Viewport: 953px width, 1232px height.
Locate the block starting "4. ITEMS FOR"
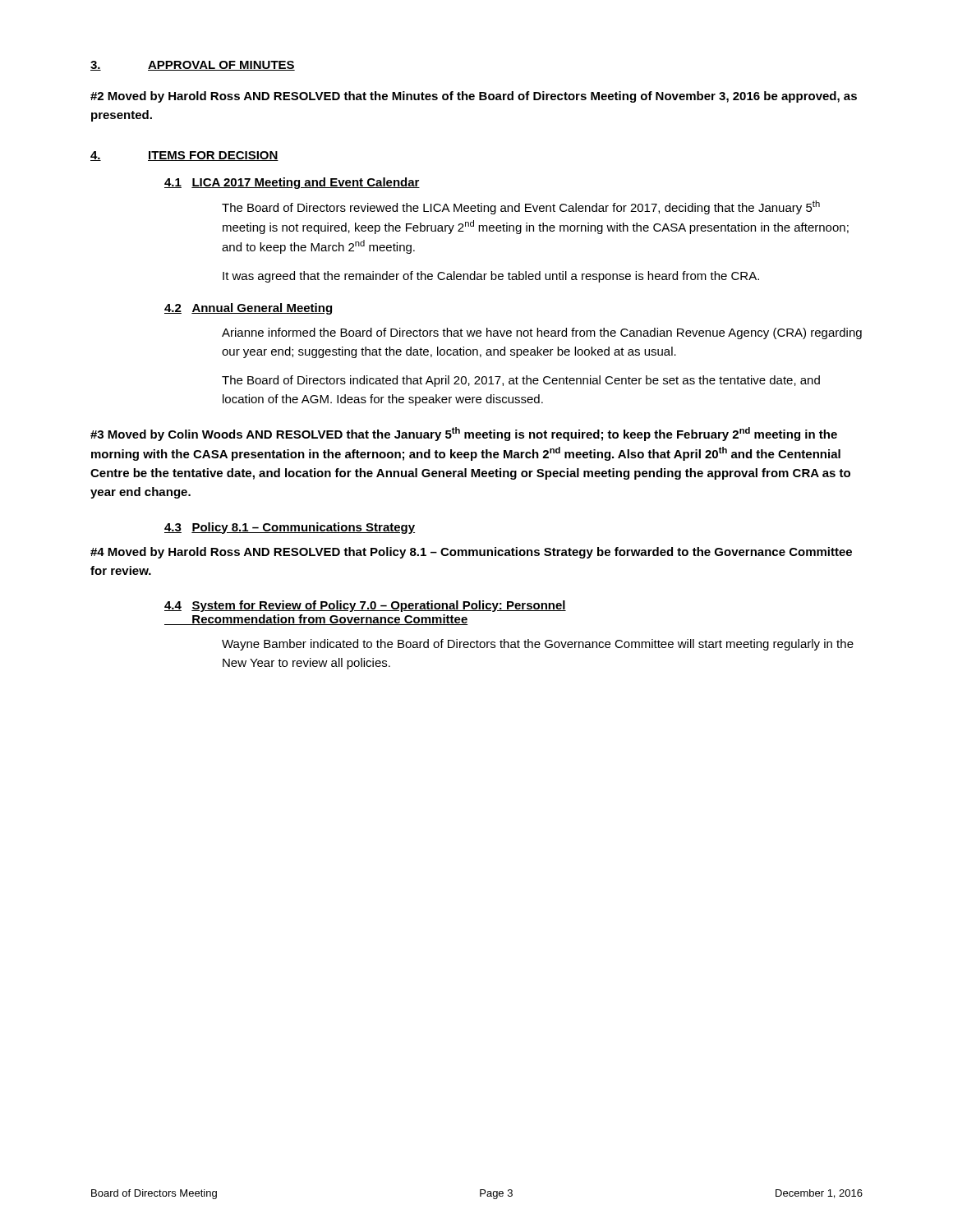[184, 154]
